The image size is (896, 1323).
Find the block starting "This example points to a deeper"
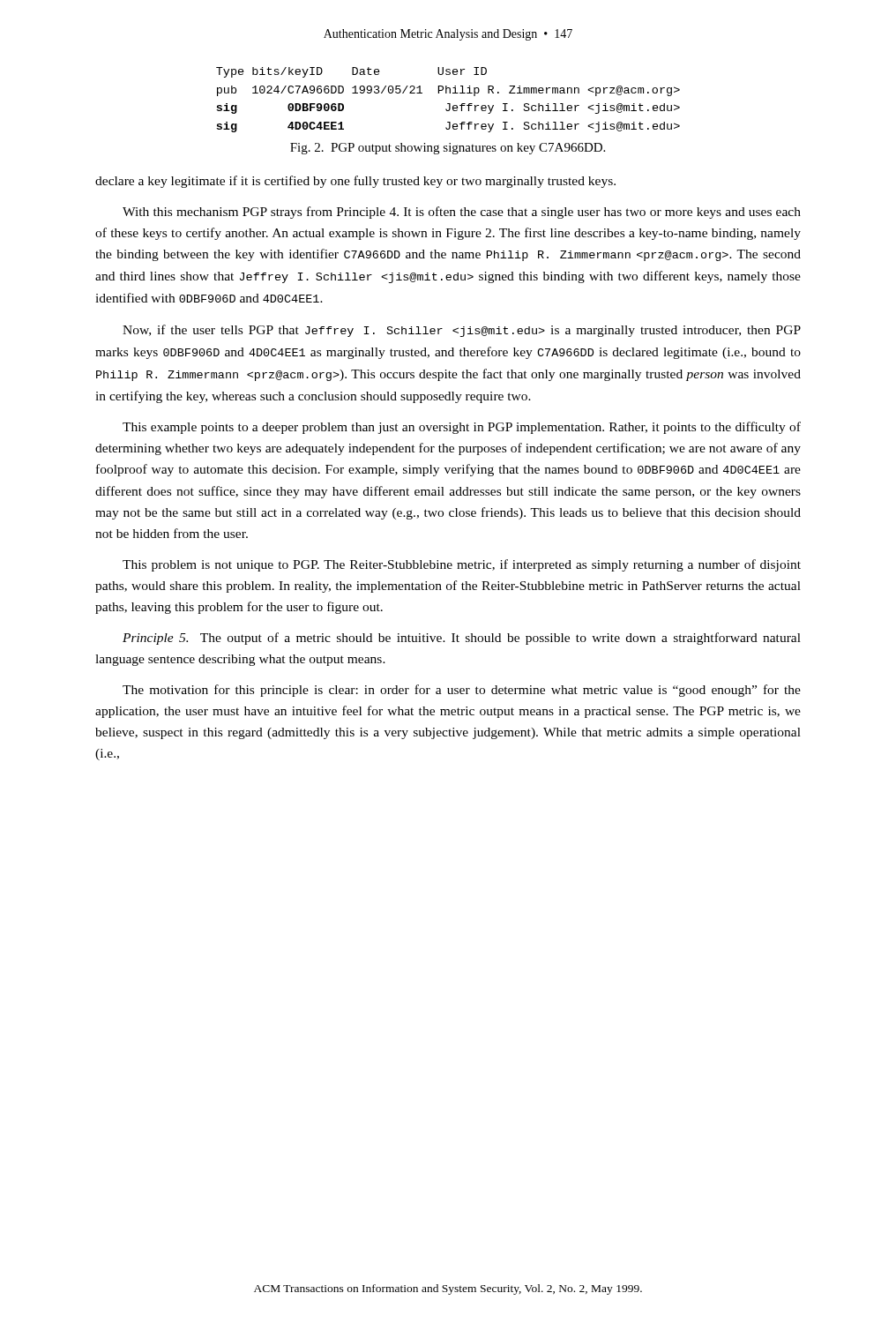448,480
